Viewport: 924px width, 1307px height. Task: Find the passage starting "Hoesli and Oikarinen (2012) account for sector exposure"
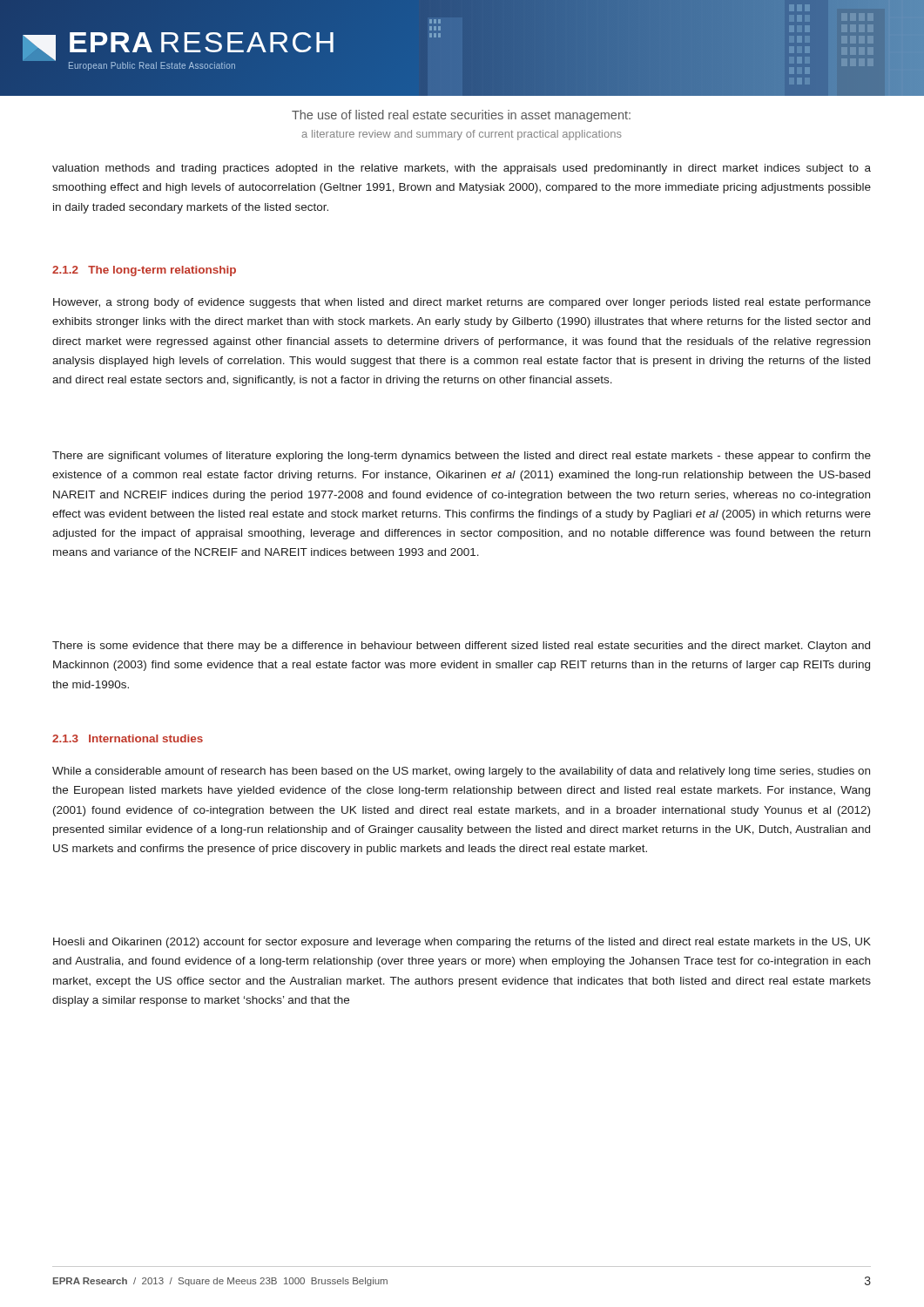tap(462, 971)
